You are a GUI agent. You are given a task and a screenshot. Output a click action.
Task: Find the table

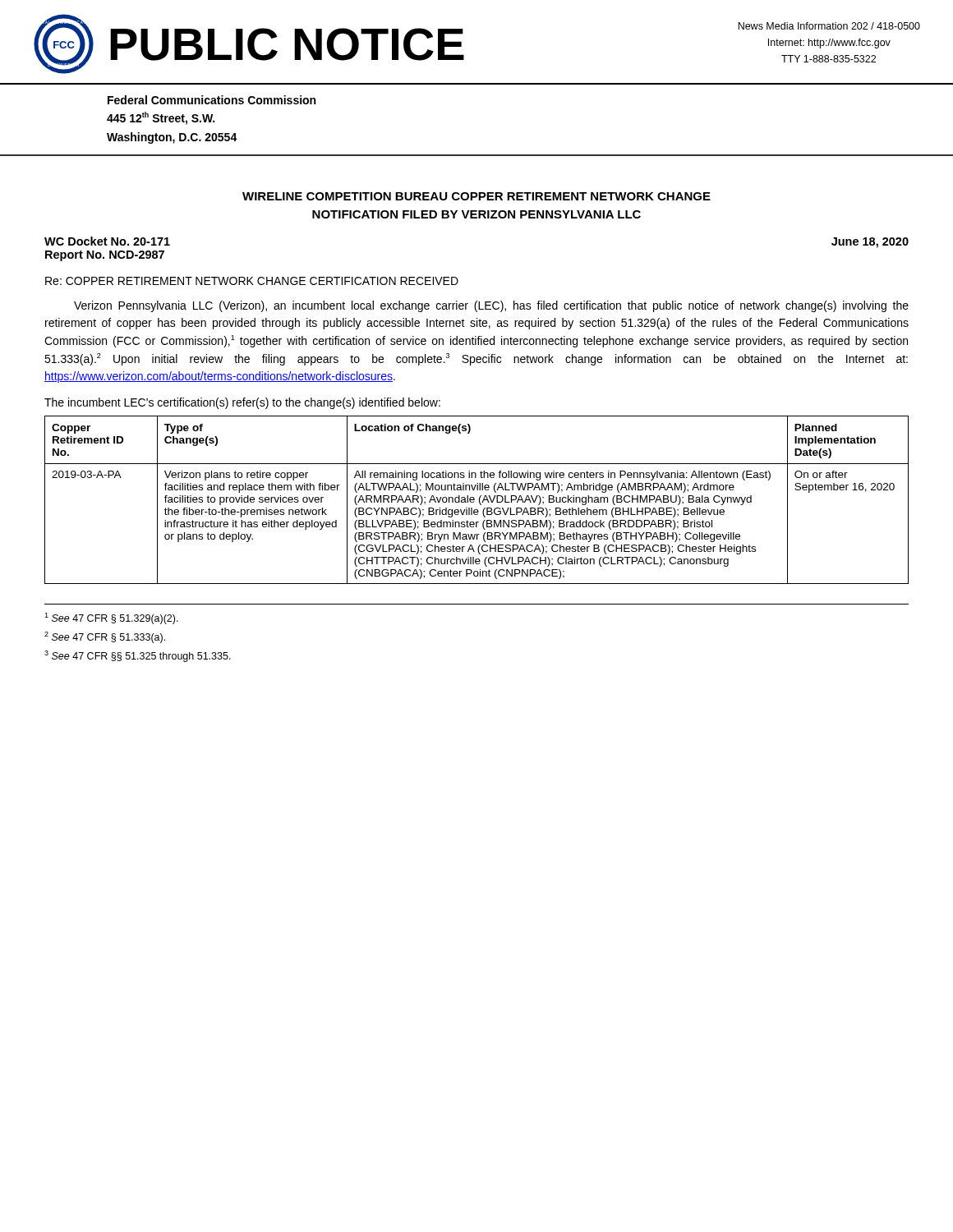coord(476,500)
